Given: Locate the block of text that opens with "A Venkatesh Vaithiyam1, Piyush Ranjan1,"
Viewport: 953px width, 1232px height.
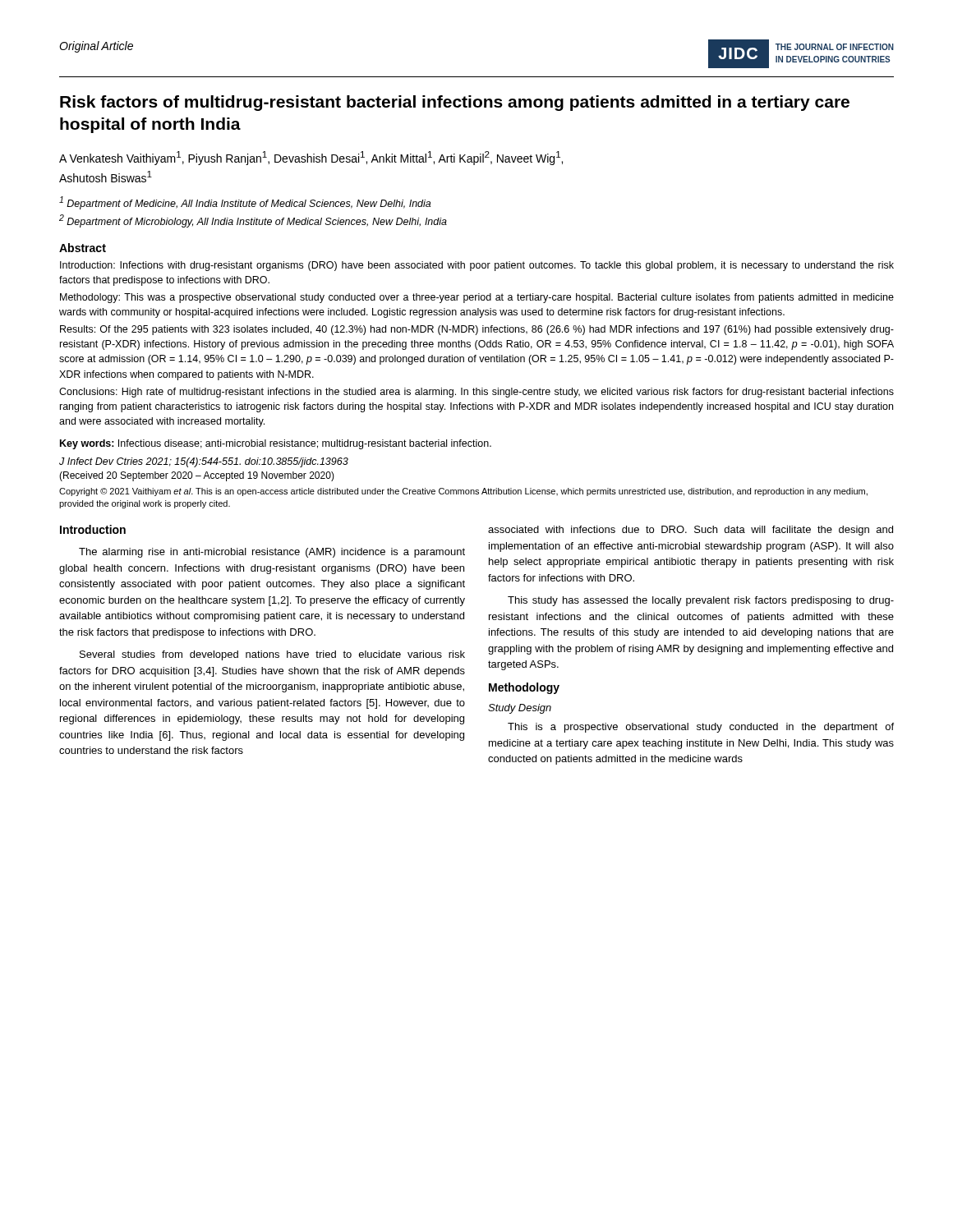Looking at the screenshot, I should tap(312, 167).
